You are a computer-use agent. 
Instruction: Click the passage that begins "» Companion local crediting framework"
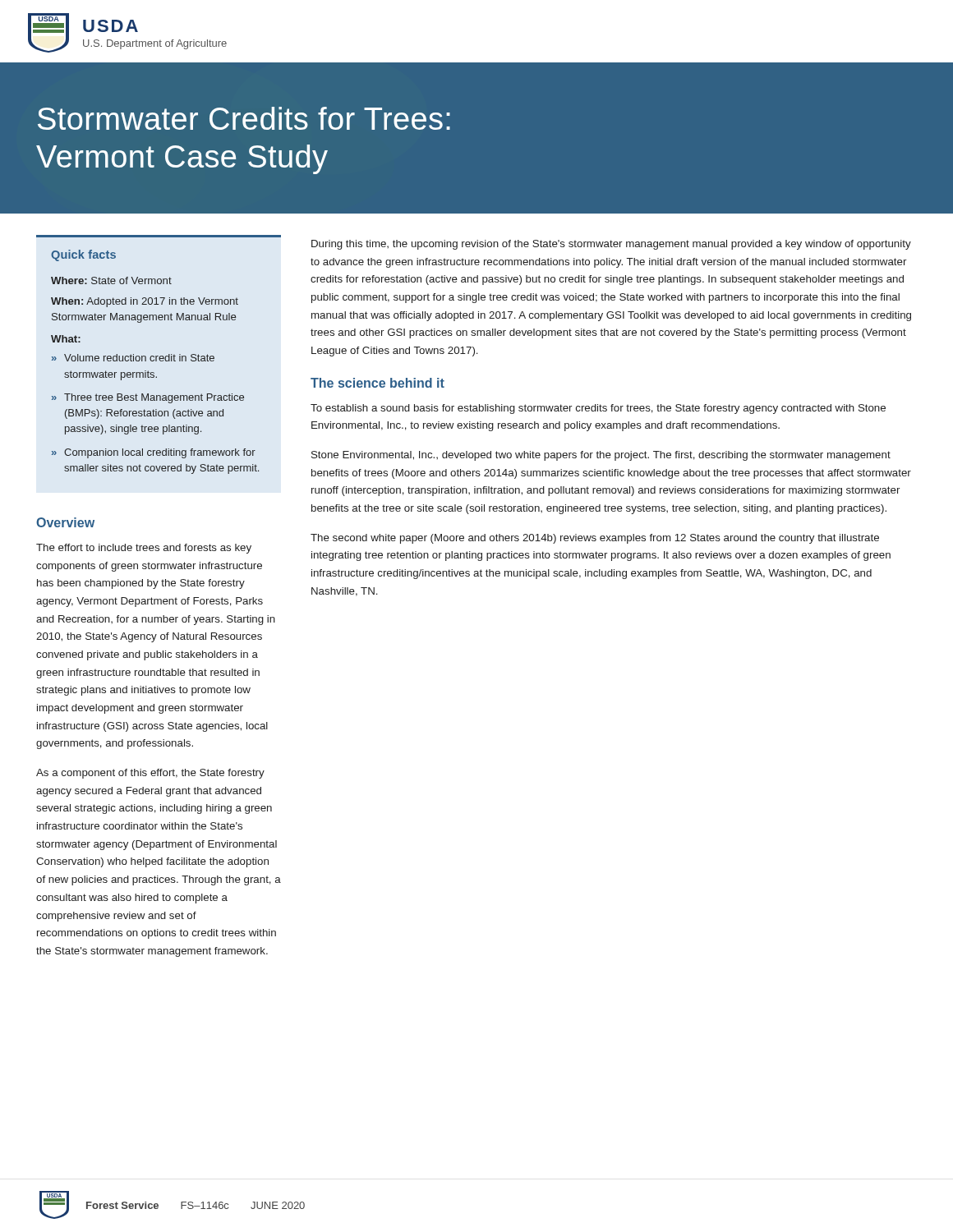pyautogui.click(x=155, y=459)
